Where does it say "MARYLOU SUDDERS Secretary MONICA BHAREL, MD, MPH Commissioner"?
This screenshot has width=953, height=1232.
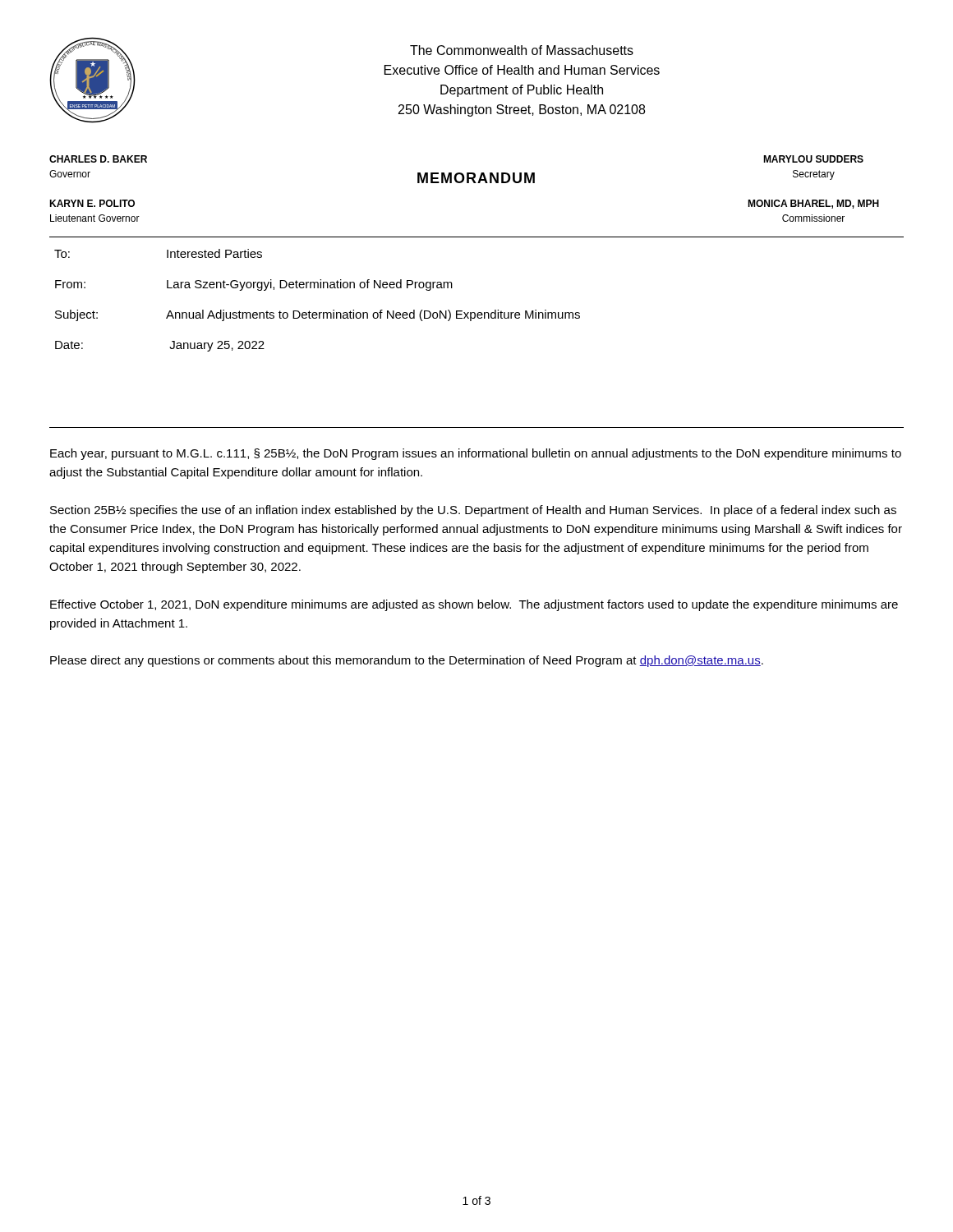pos(813,189)
